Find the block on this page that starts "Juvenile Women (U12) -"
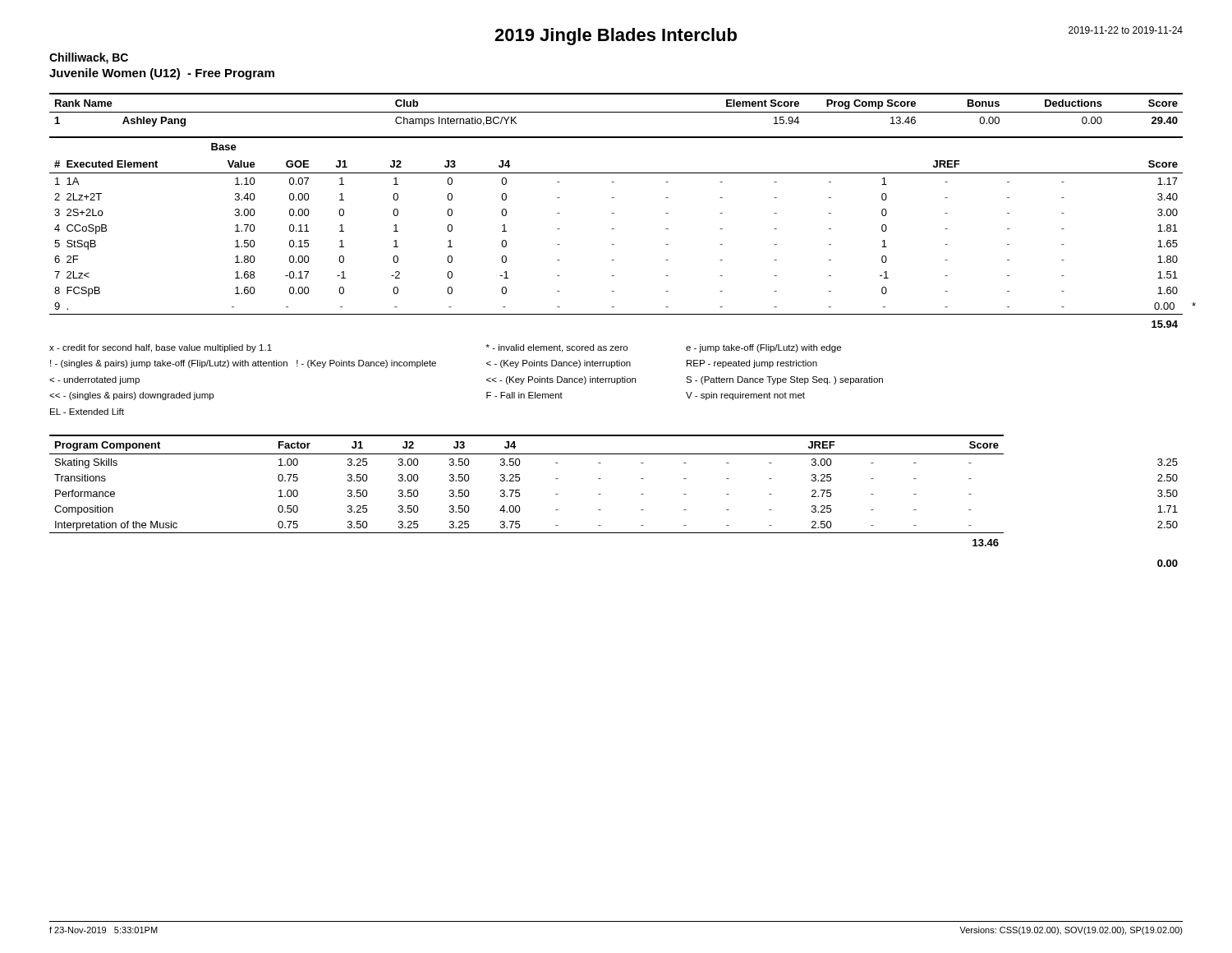This screenshot has width=1232, height=953. [162, 73]
